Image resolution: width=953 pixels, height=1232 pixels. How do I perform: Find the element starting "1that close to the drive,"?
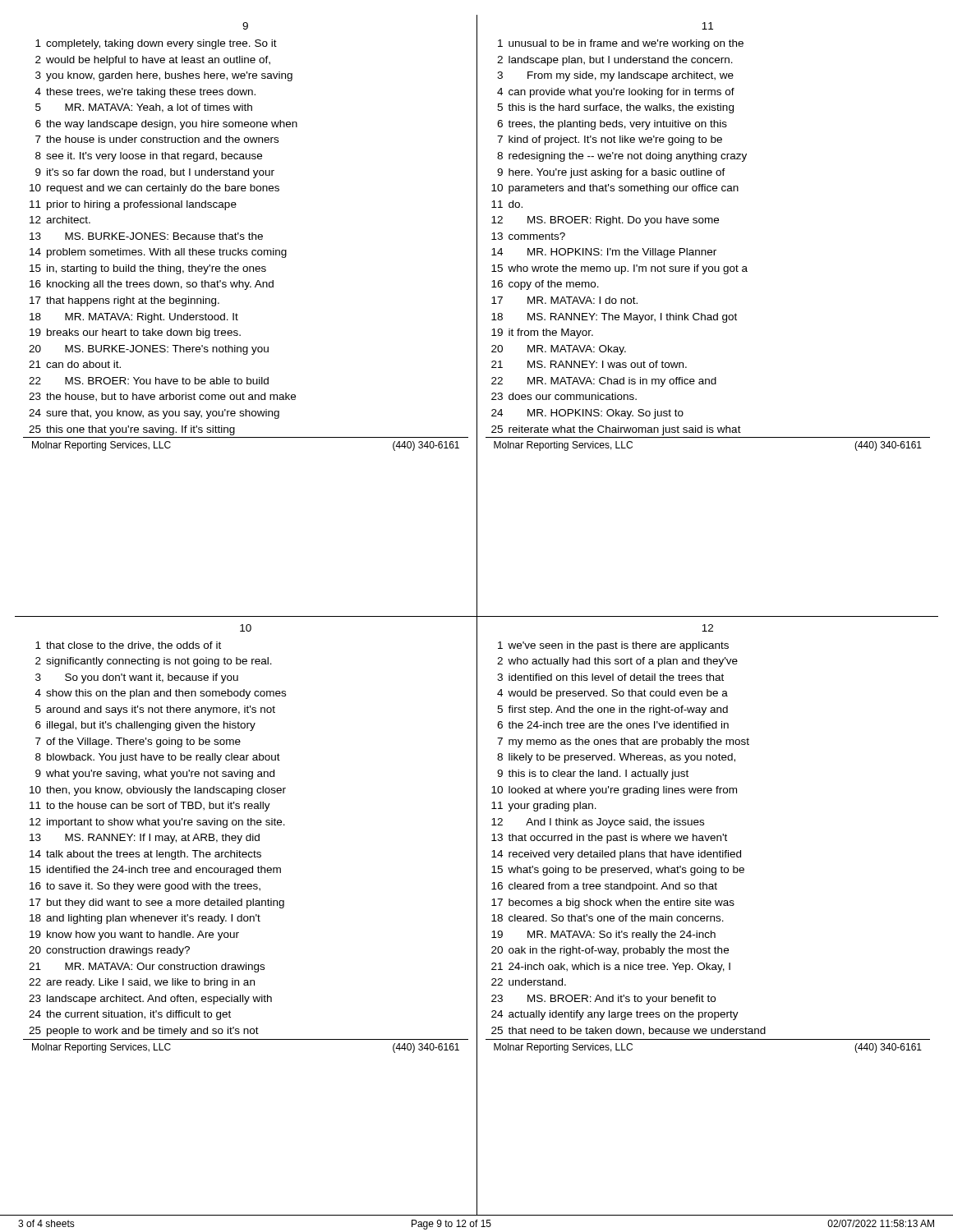point(245,838)
